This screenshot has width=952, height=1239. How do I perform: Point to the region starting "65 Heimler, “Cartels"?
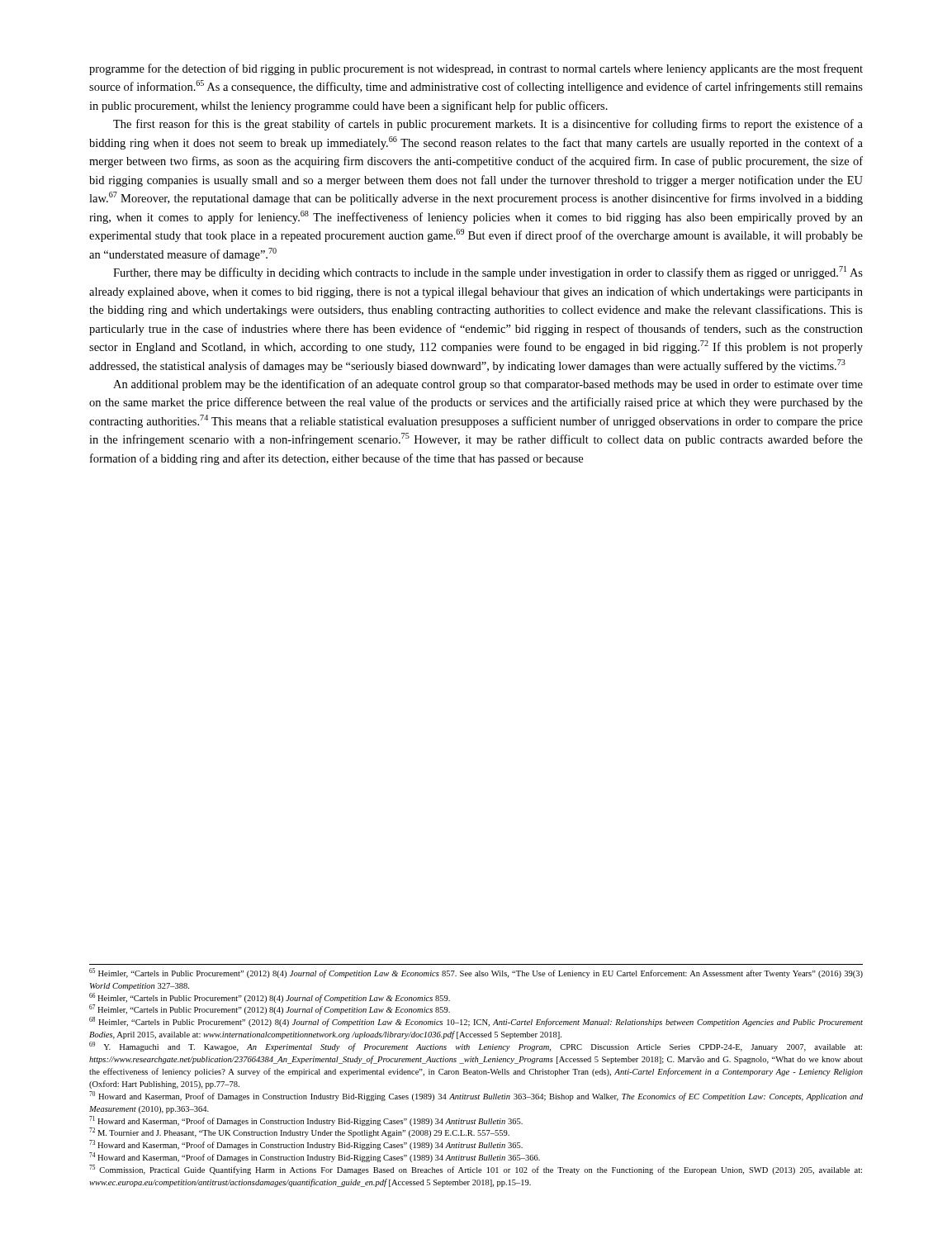476,979
